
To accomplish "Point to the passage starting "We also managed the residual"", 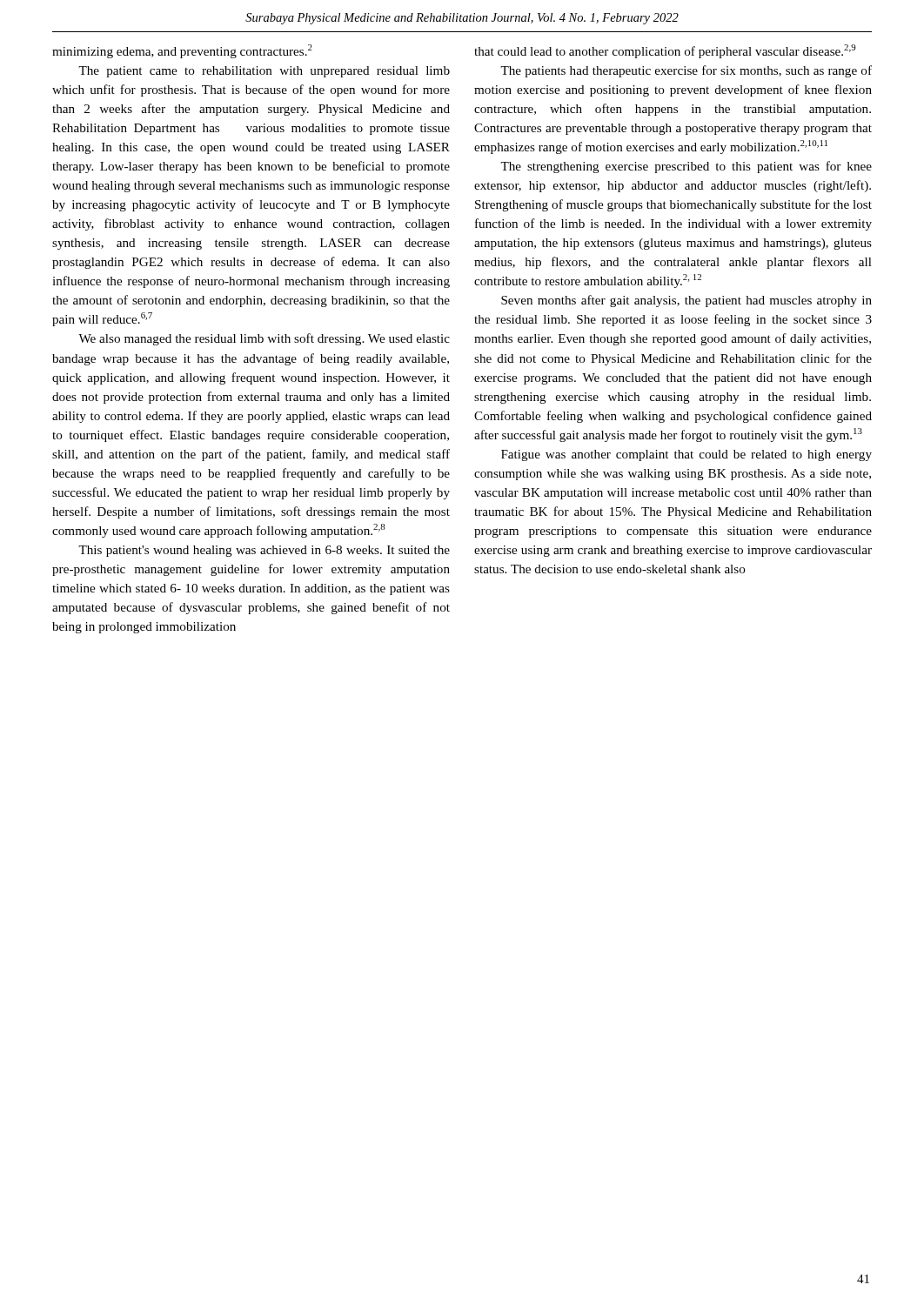I will pos(251,435).
